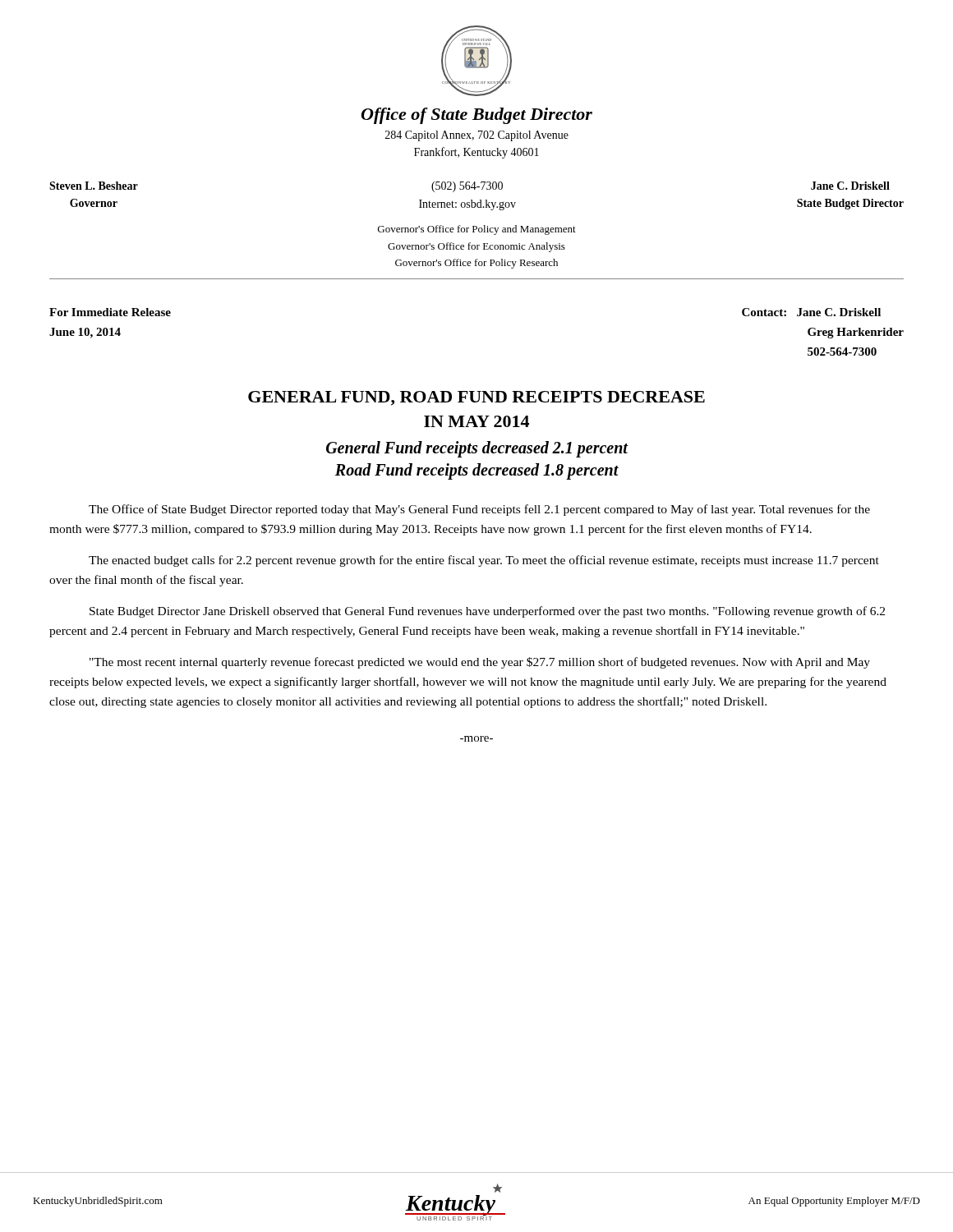Image resolution: width=953 pixels, height=1232 pixels.
Task: Point to the text starting "Governor's Office for Policy and"
Action: click(476, 246)
